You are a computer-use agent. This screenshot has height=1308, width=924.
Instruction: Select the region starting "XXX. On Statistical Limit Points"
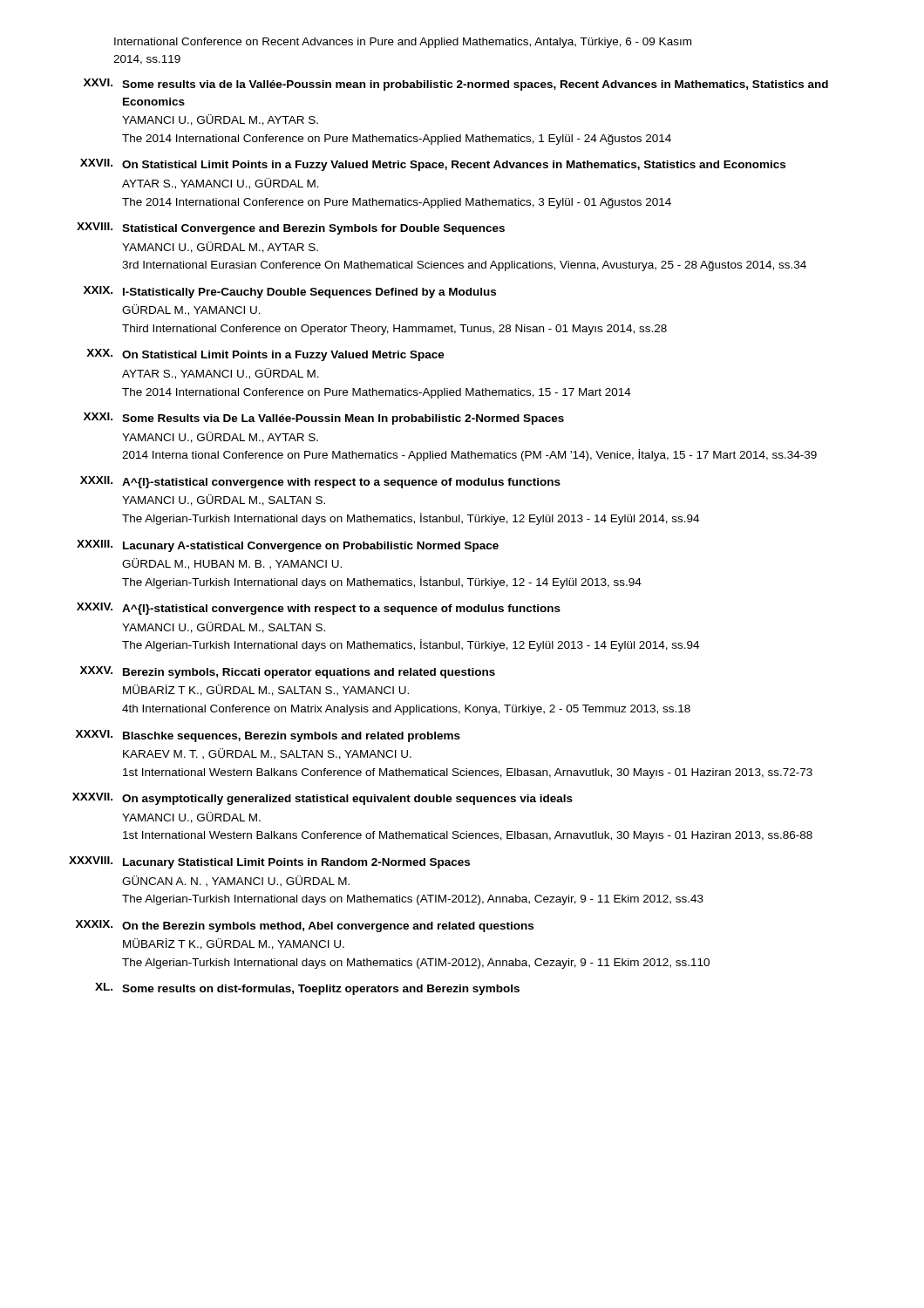[x=265, y=355]
